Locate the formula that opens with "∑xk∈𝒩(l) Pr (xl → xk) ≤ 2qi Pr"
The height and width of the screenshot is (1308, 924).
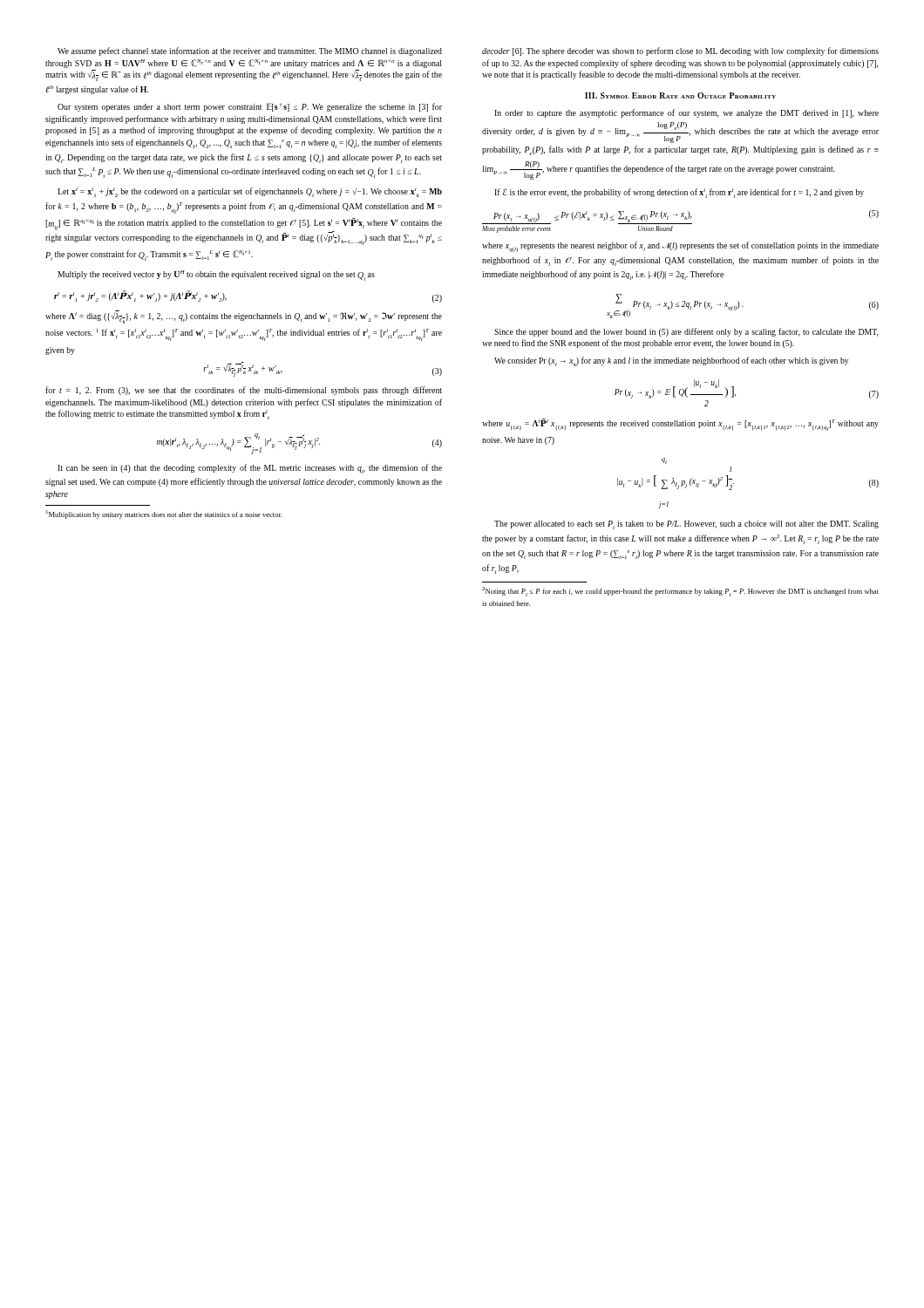tap(680, 305)
